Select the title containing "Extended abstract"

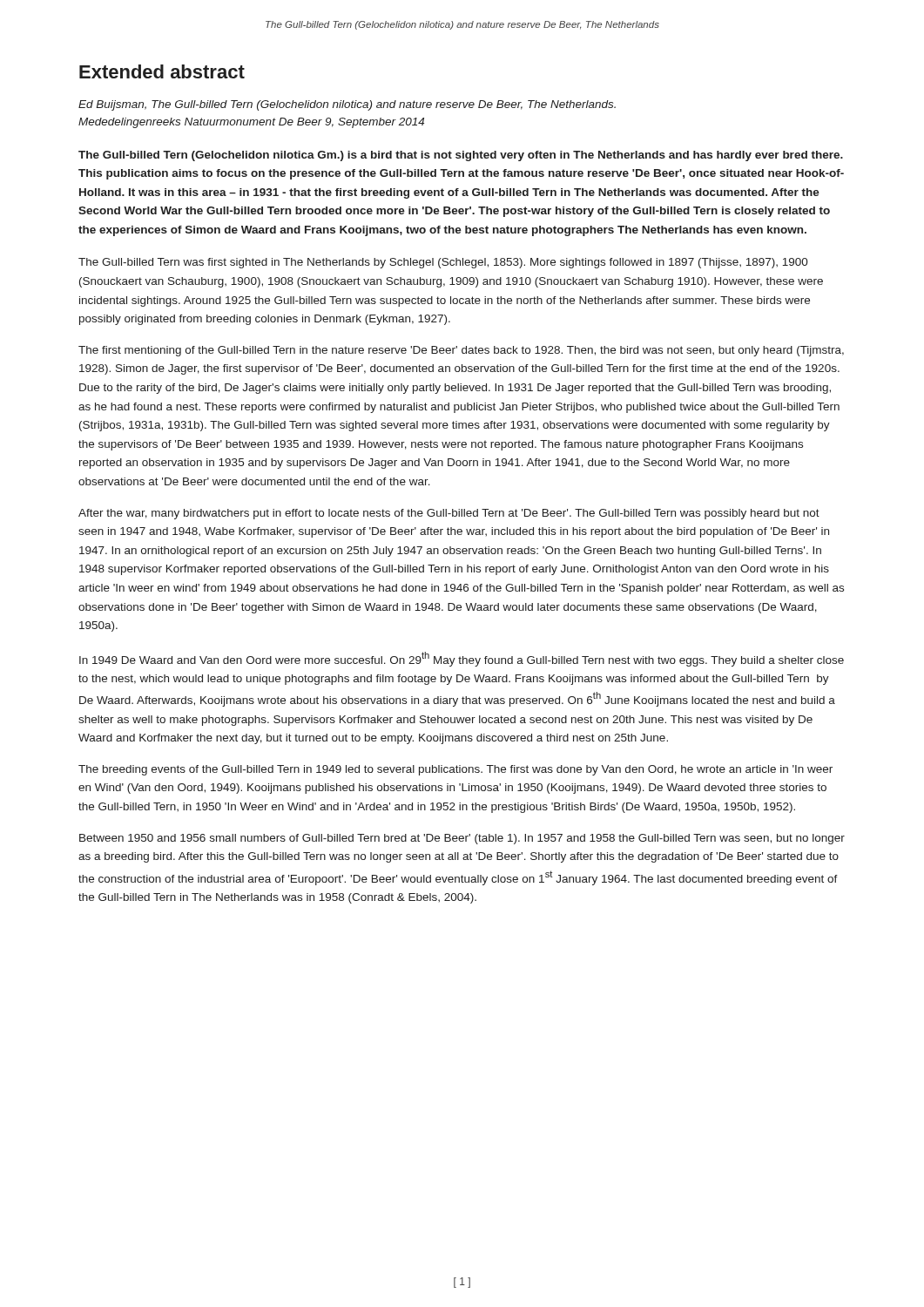click(161, 72)
